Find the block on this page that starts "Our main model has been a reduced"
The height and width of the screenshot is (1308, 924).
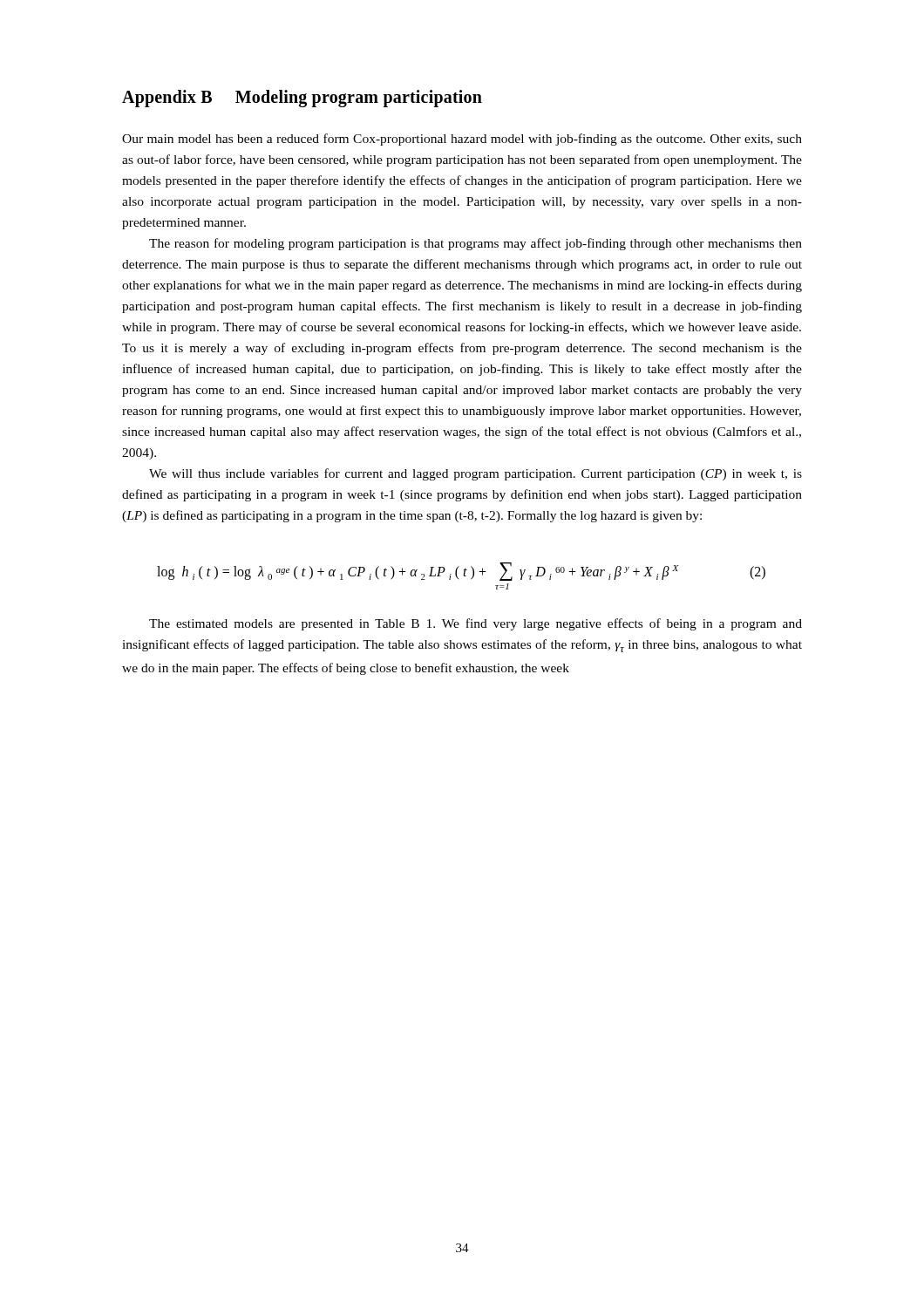(462, 181)
